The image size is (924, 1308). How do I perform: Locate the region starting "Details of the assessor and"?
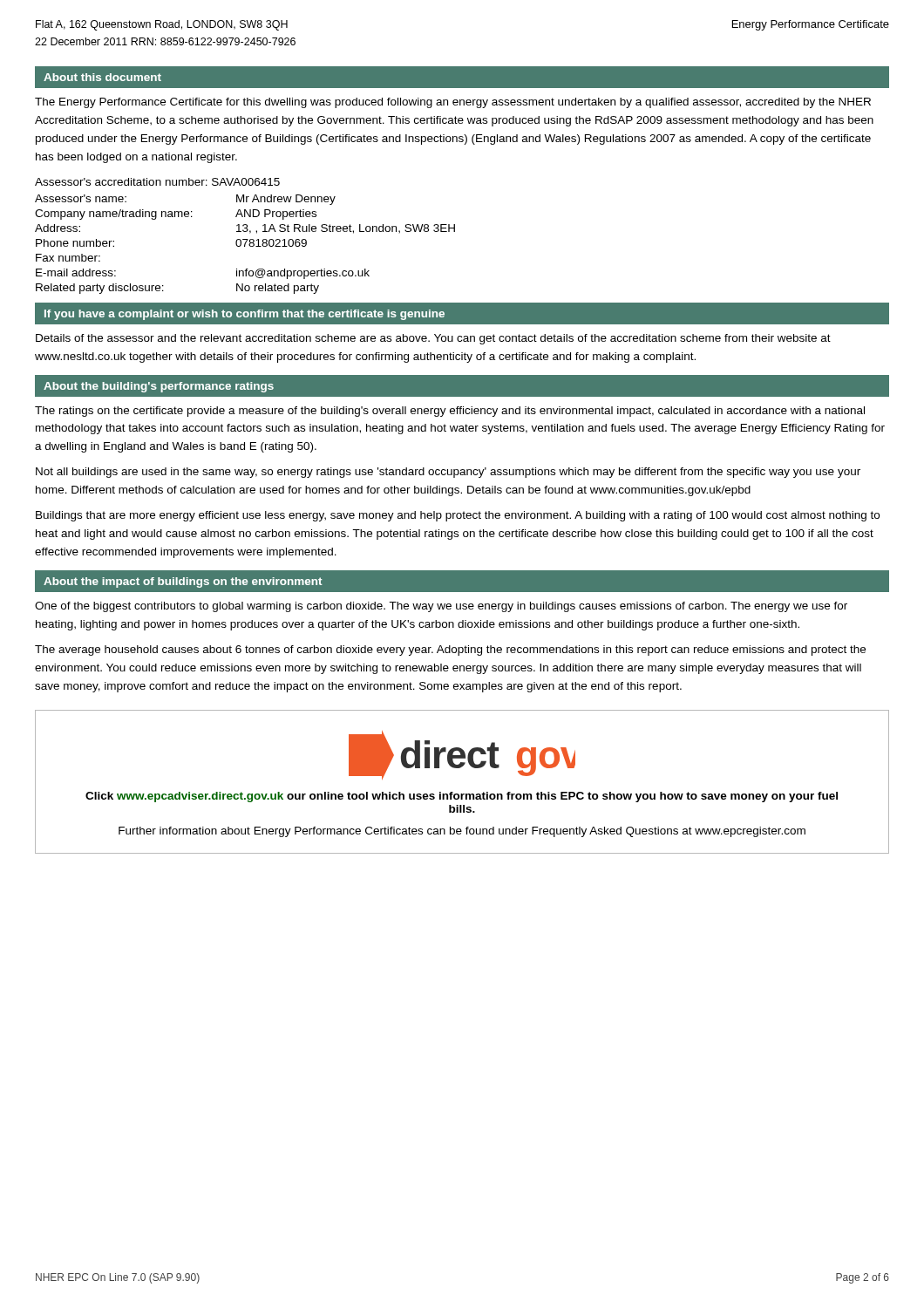pos(433,347)
